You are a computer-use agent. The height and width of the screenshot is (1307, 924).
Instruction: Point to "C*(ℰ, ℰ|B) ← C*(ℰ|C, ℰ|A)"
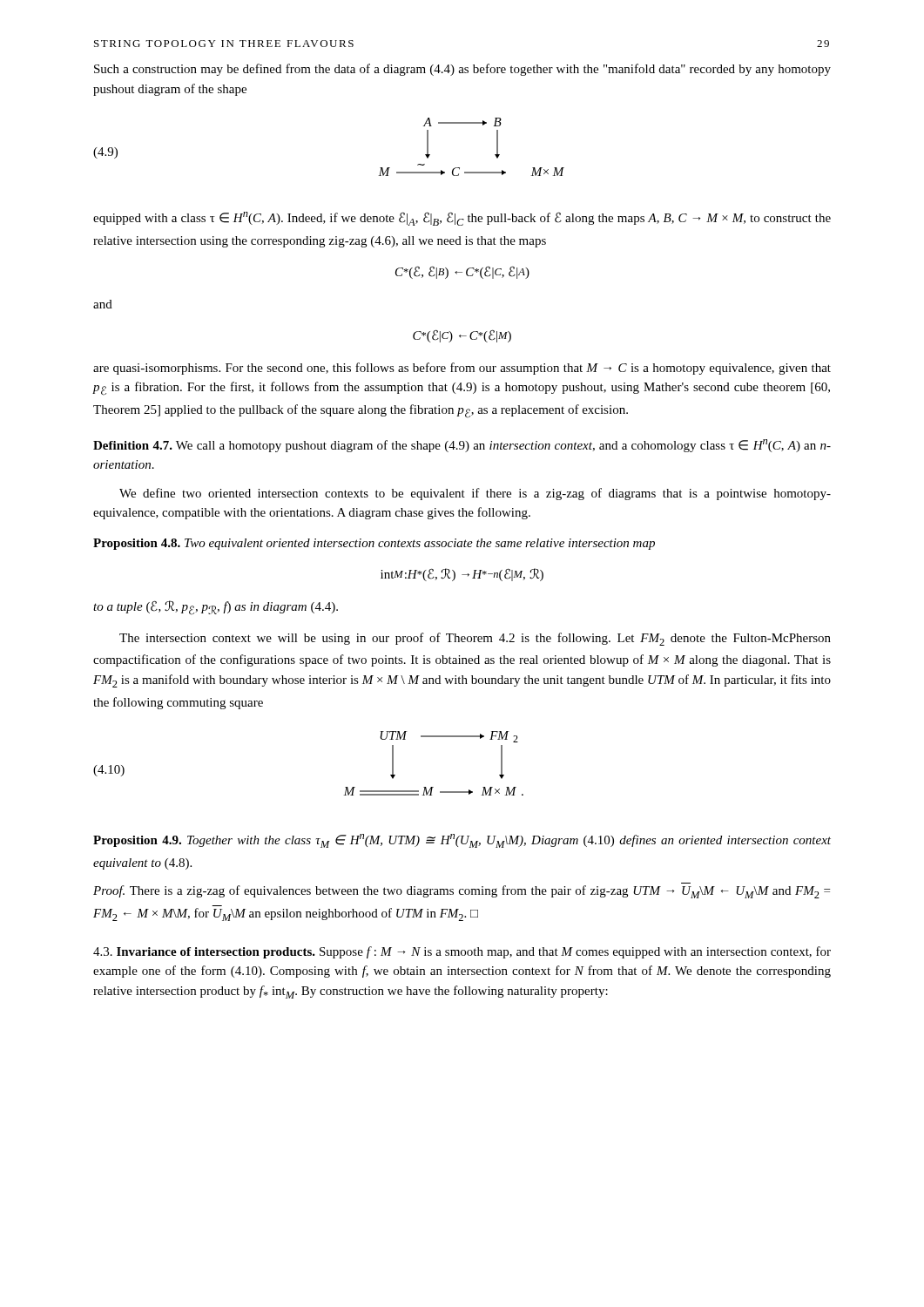(x=462, y=272)
